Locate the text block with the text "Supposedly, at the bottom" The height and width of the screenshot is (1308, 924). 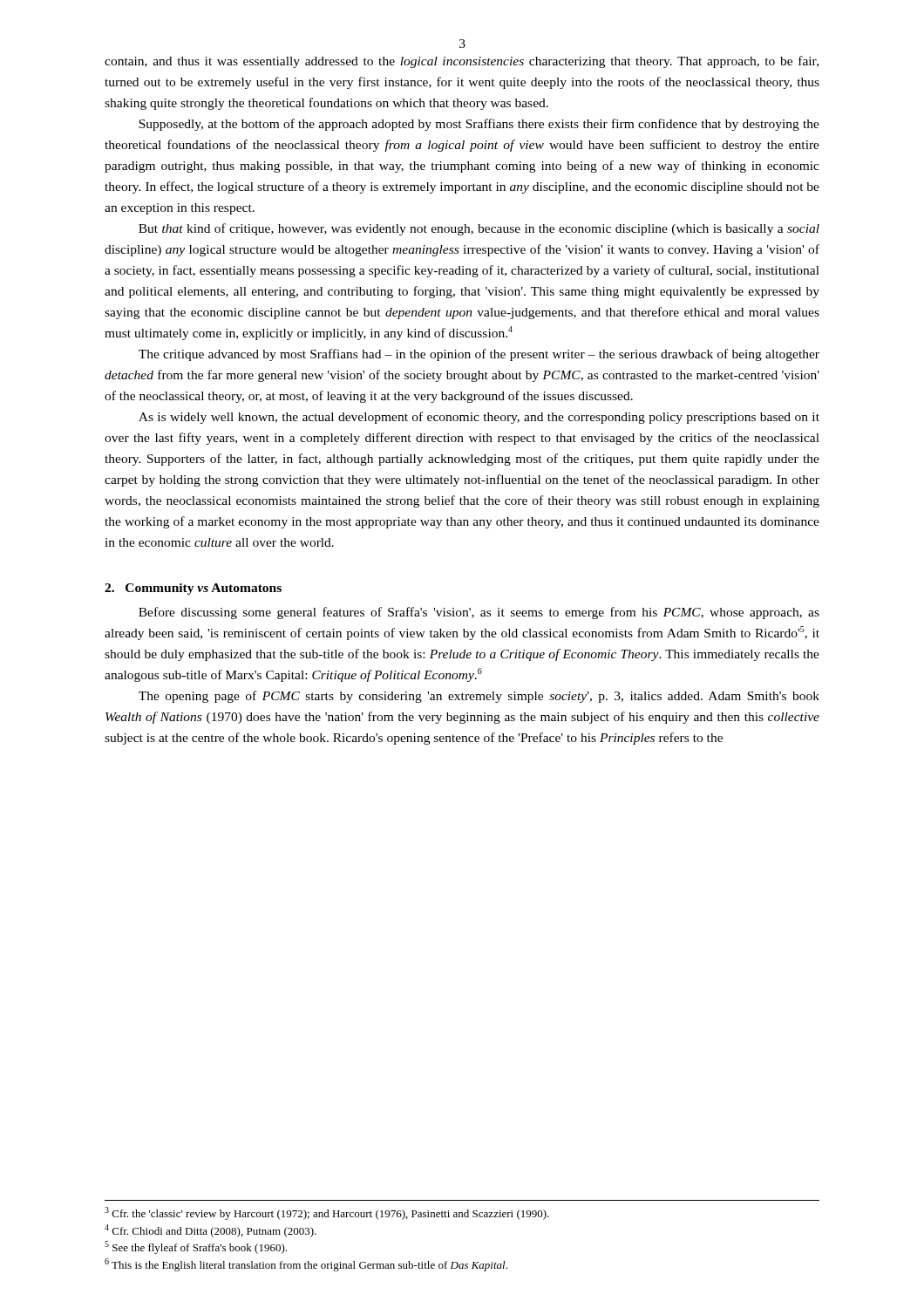coord(462,166)
